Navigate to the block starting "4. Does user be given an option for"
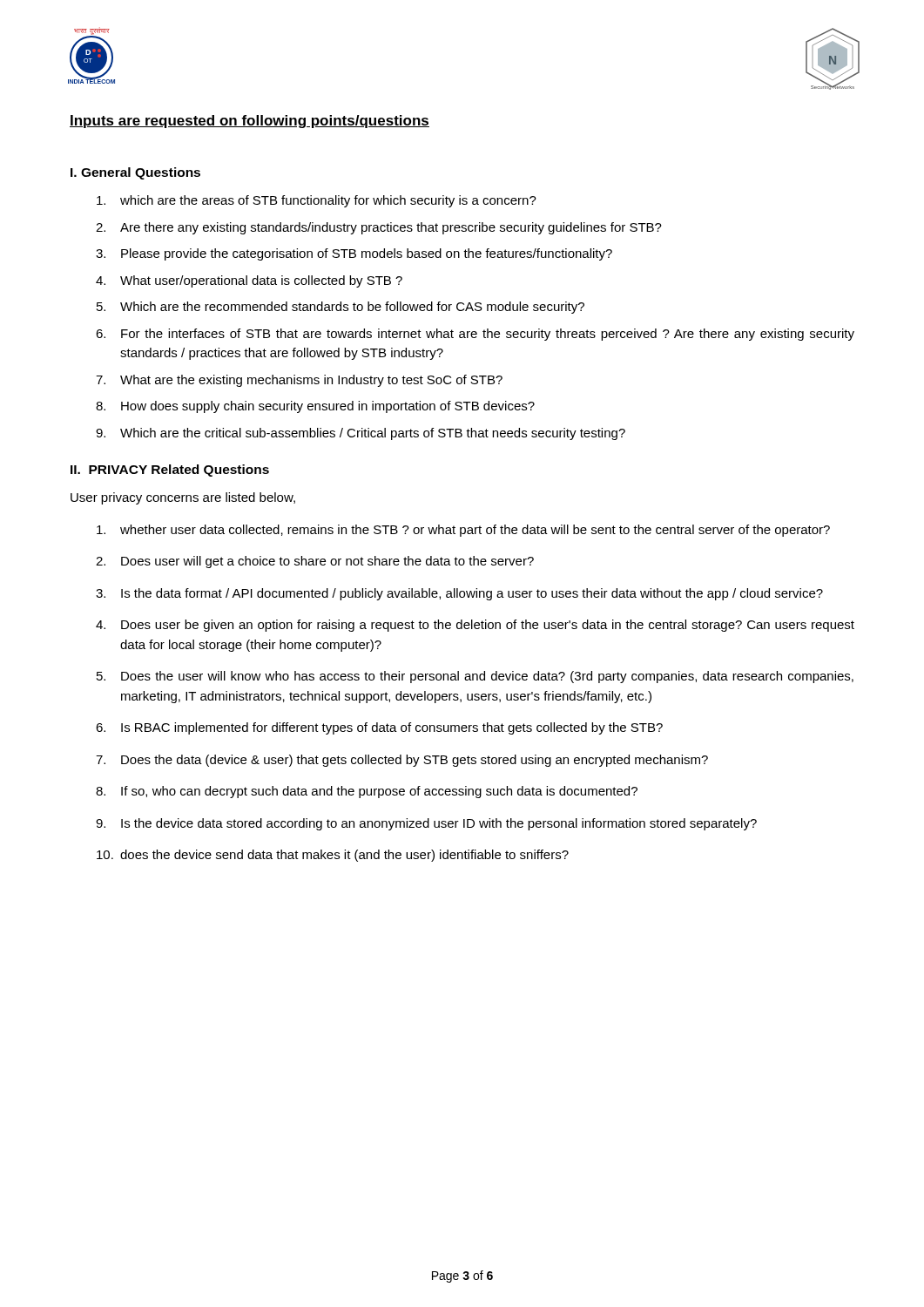 point(475,635)
